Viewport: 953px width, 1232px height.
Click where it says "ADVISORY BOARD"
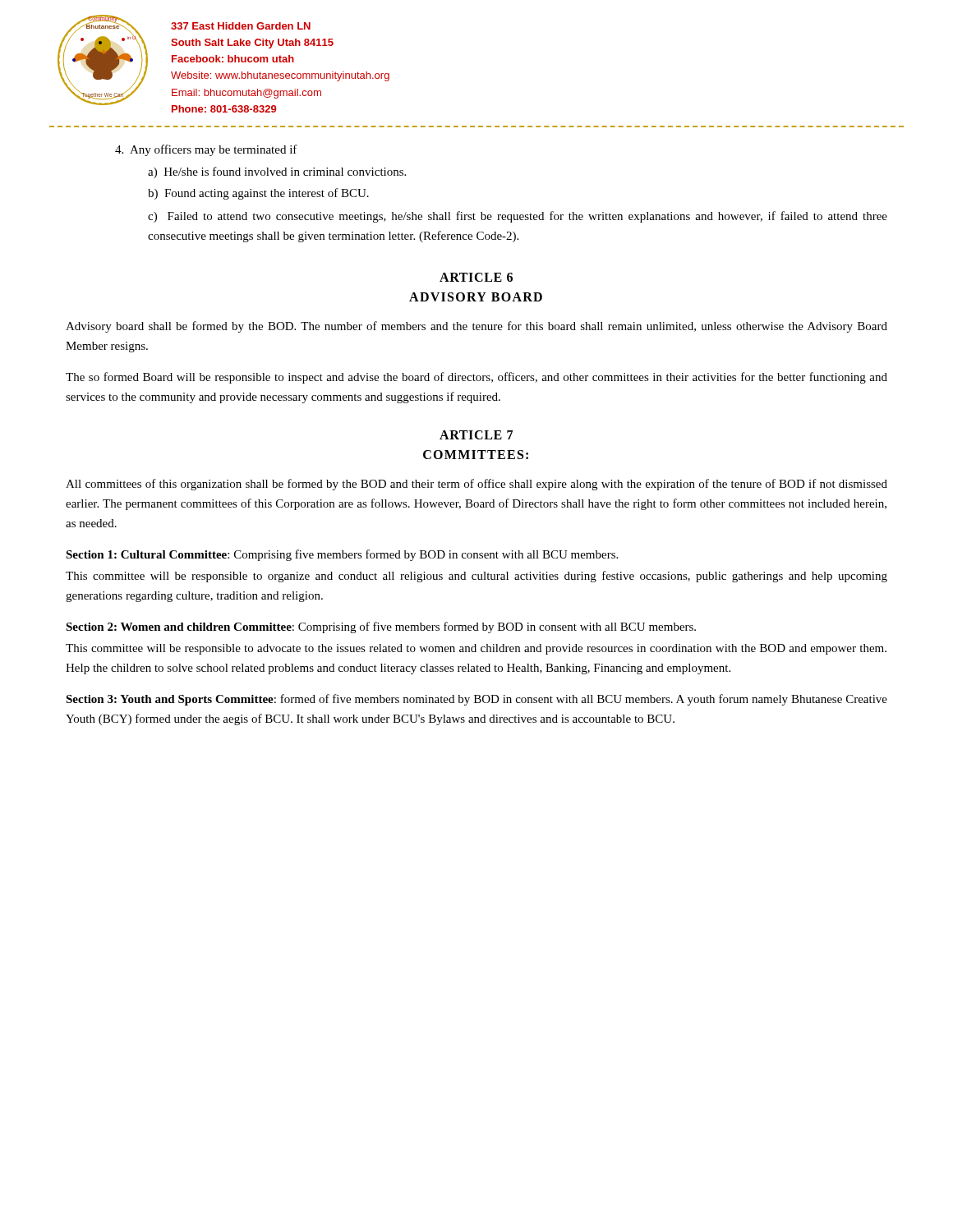tap(476, 297)
